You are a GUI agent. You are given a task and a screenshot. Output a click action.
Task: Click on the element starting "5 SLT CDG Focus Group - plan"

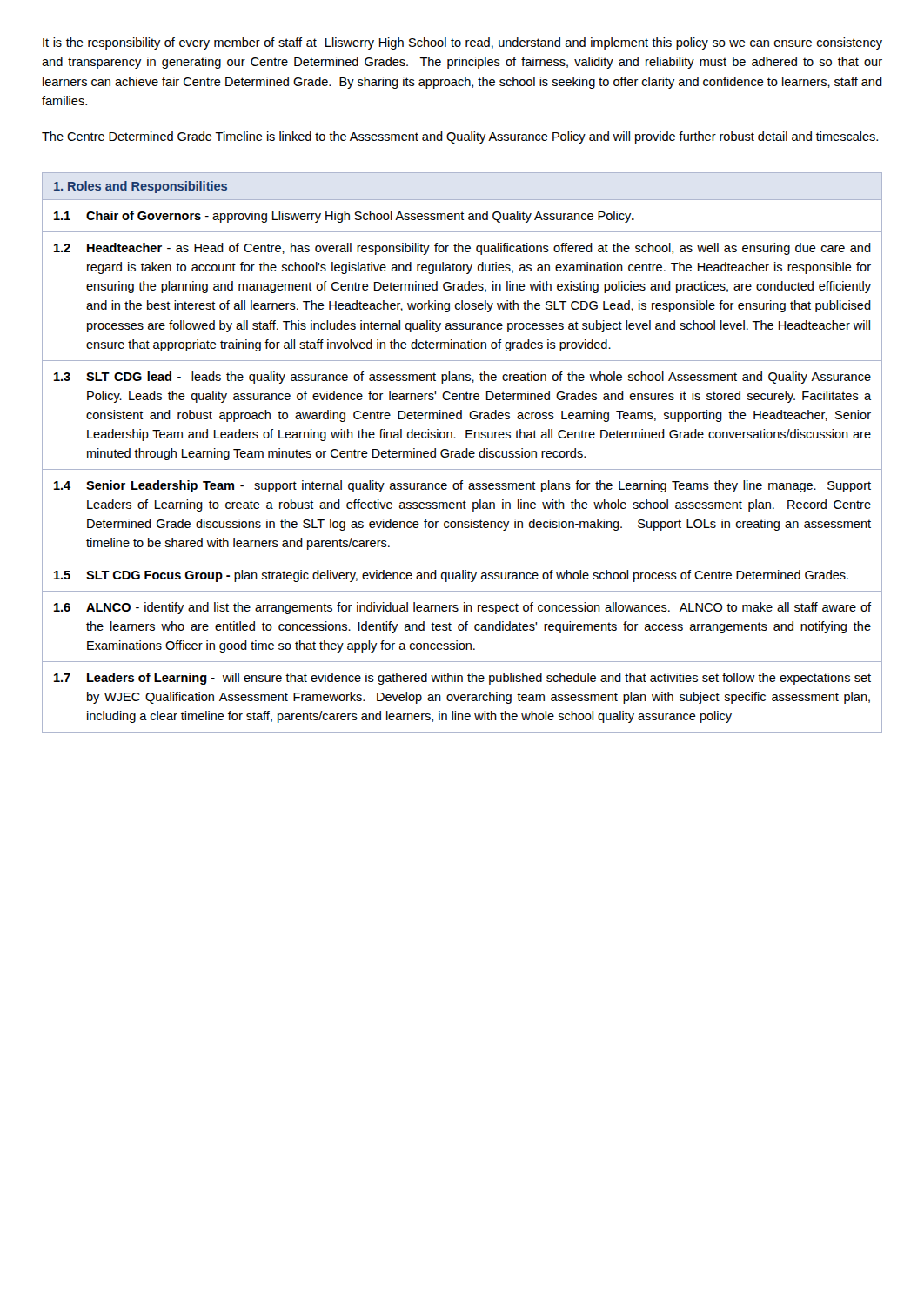462,575
